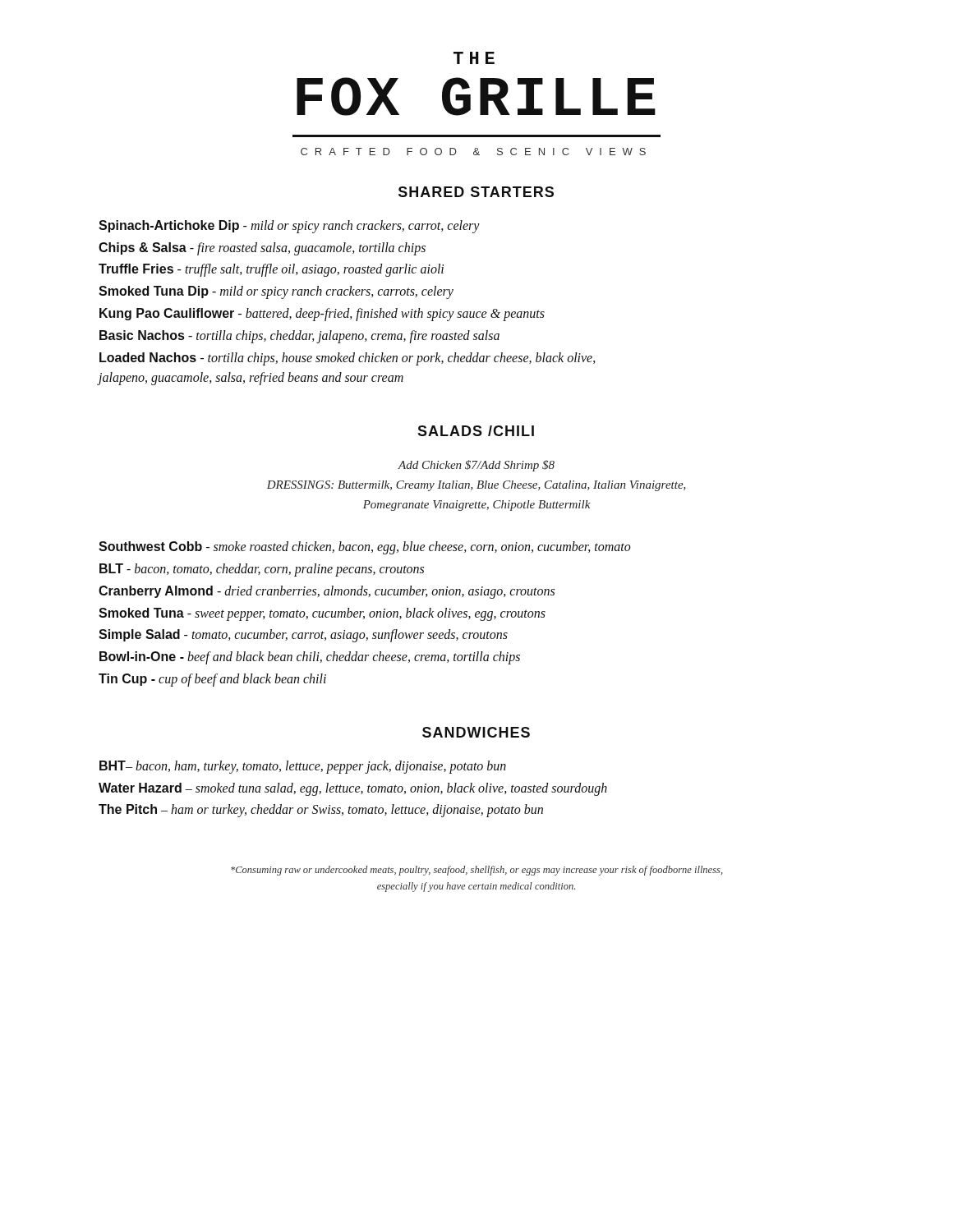
Task: Find the region starting "THE FOX GRILLE"
Action: pos(476,103)
